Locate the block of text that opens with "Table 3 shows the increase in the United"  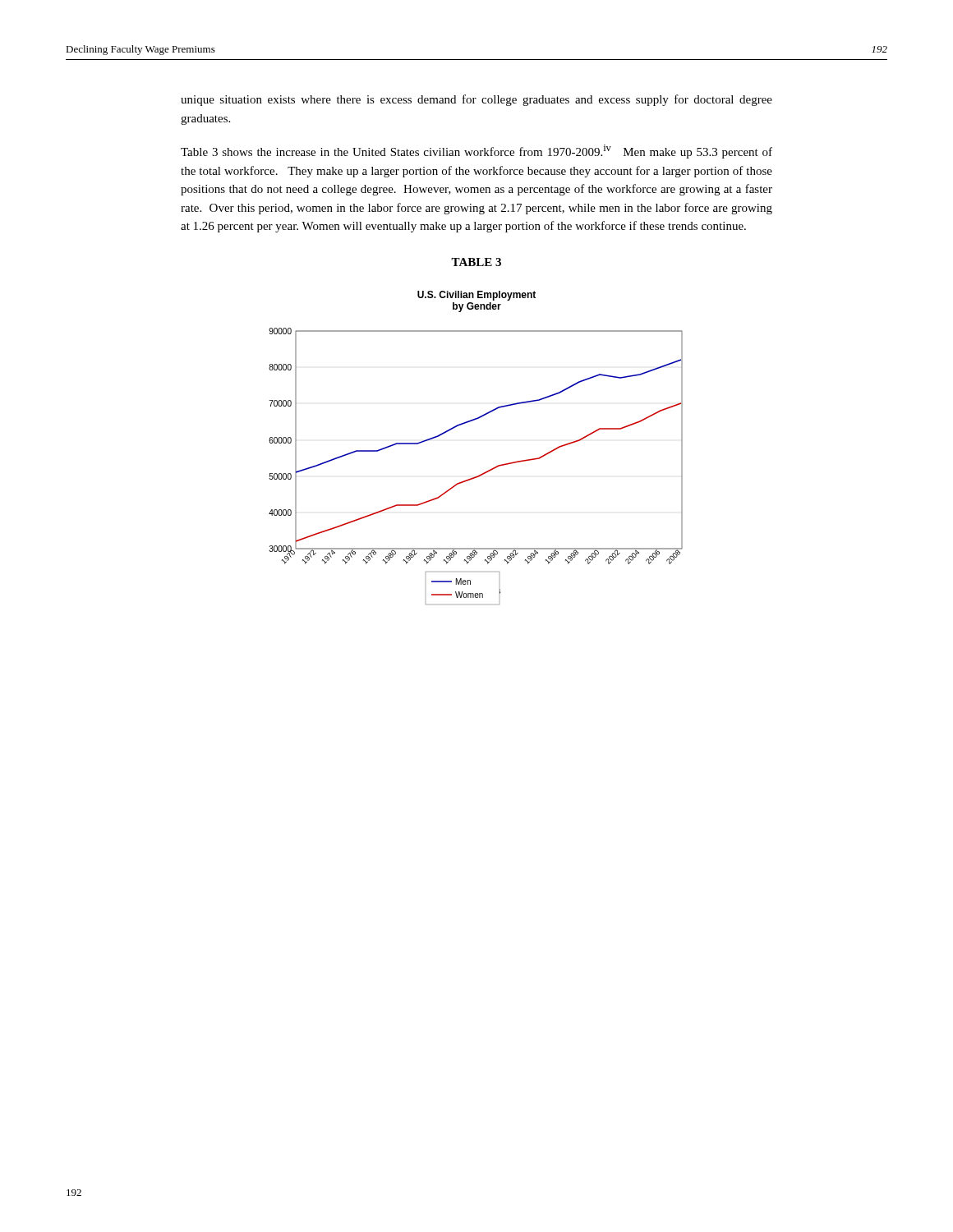(476, 187)
